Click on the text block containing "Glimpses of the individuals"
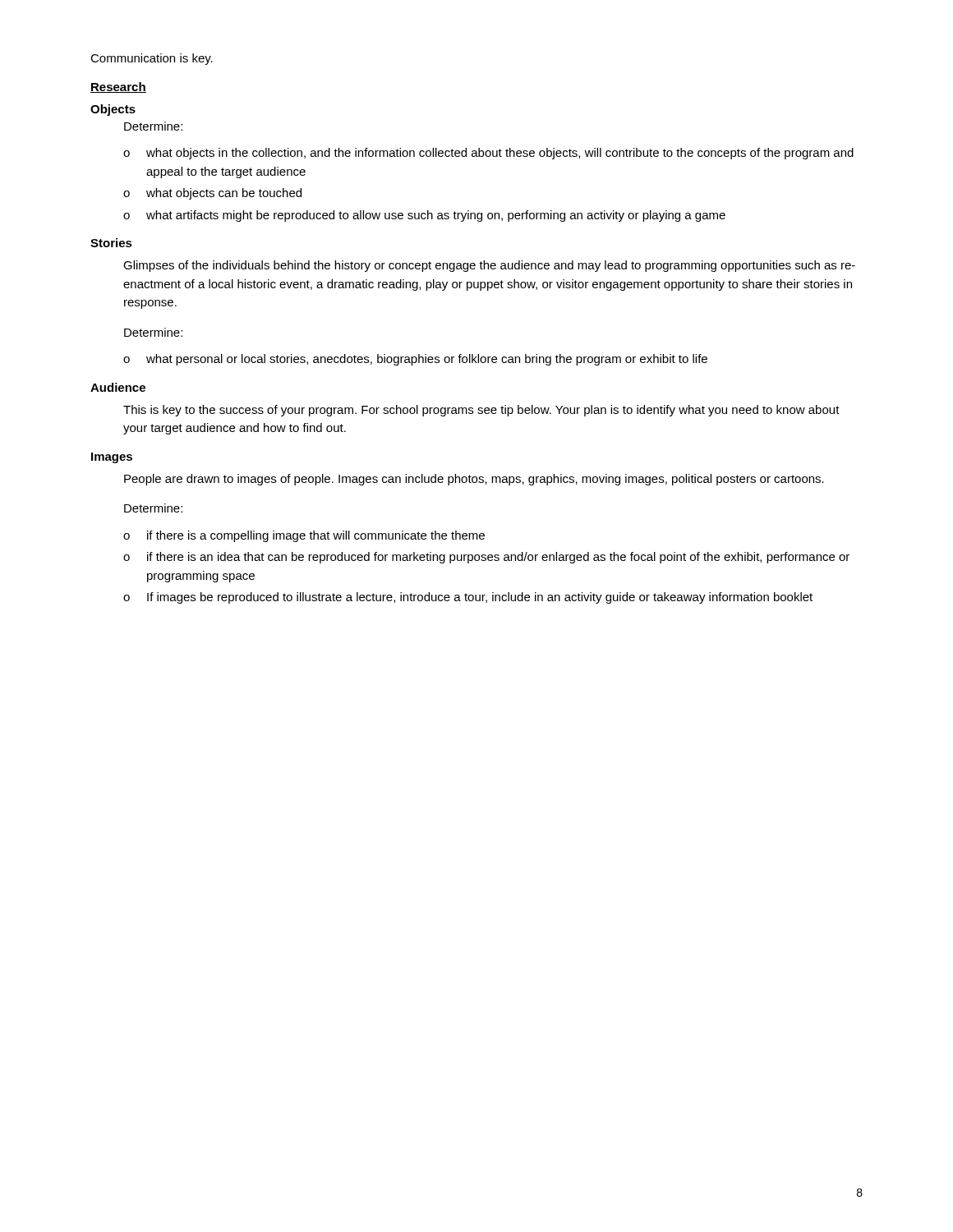 tap(489, 283)
